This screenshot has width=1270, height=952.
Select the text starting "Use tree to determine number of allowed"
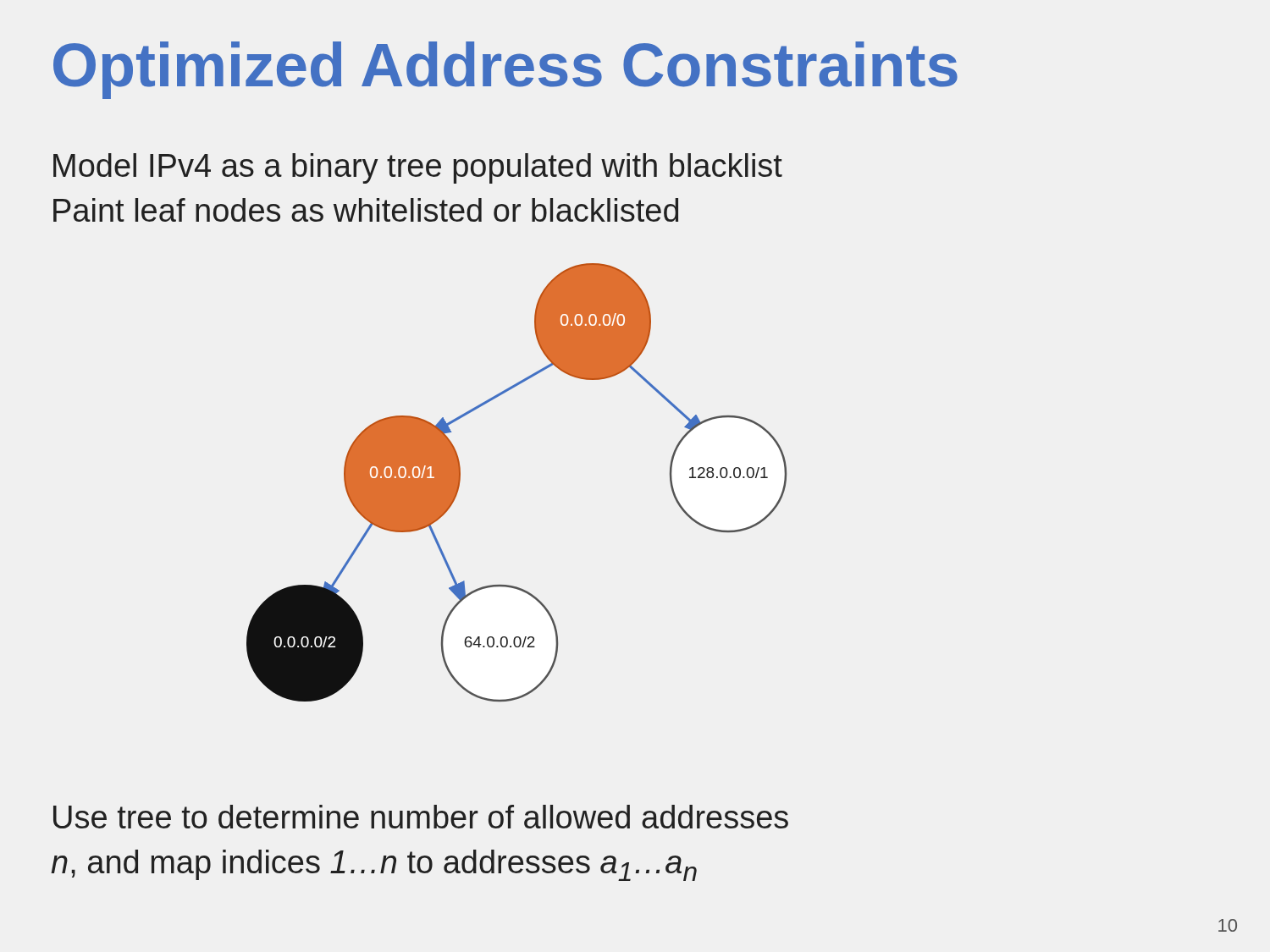tap(420, 843)
